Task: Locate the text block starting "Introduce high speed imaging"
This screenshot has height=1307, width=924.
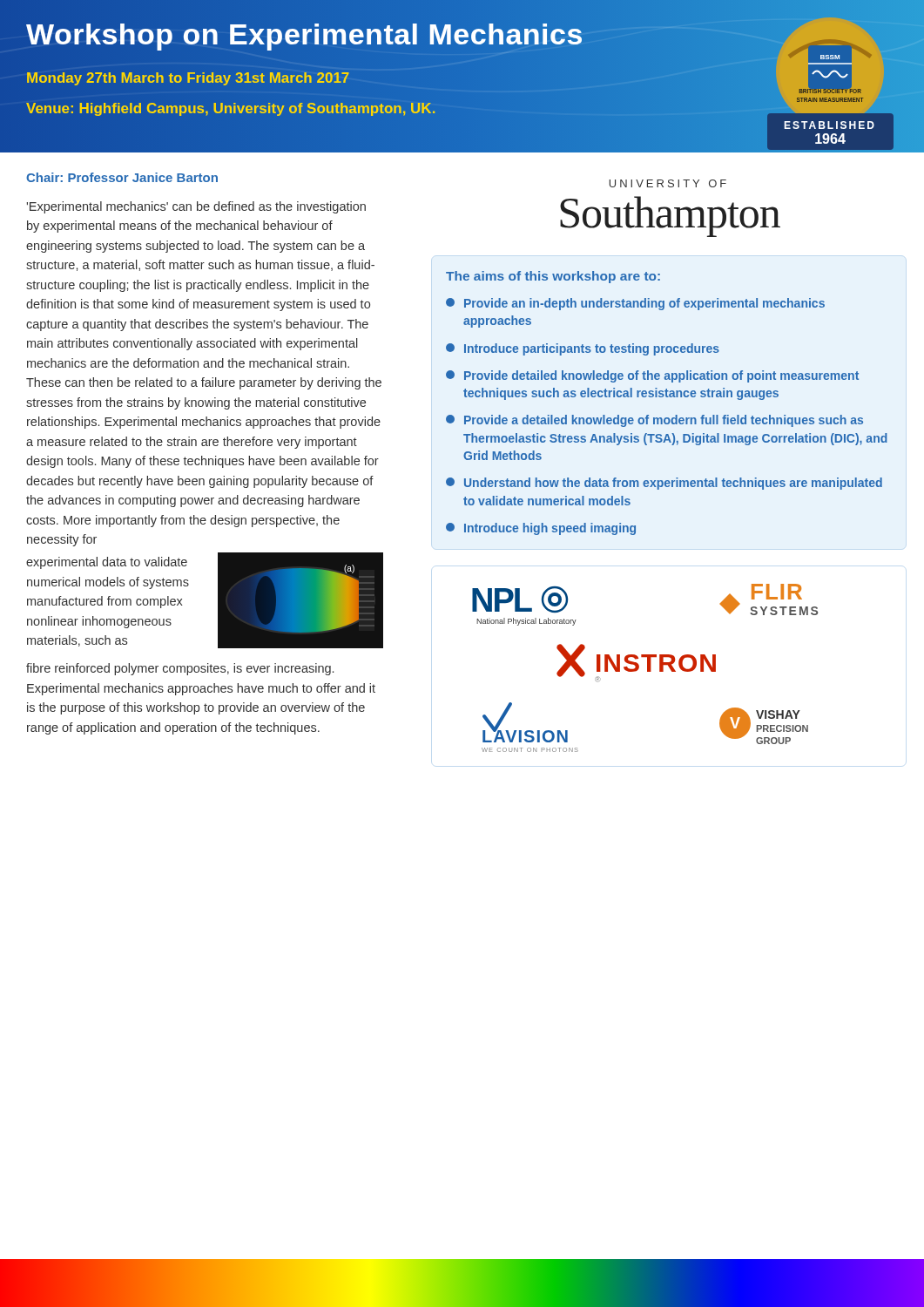Action: [541, 528]
